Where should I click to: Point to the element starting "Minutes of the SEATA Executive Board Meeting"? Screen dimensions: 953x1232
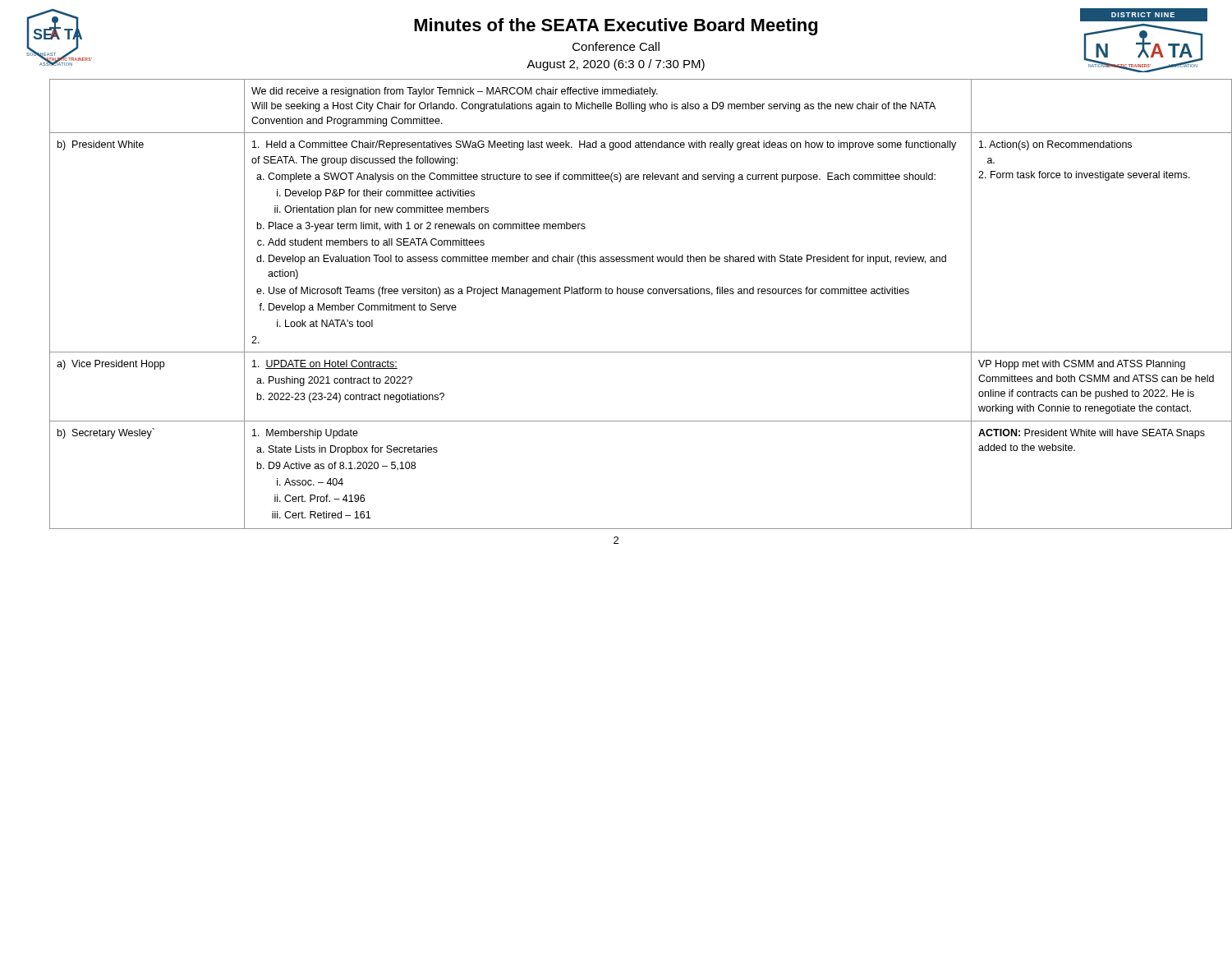pos(616,25)
